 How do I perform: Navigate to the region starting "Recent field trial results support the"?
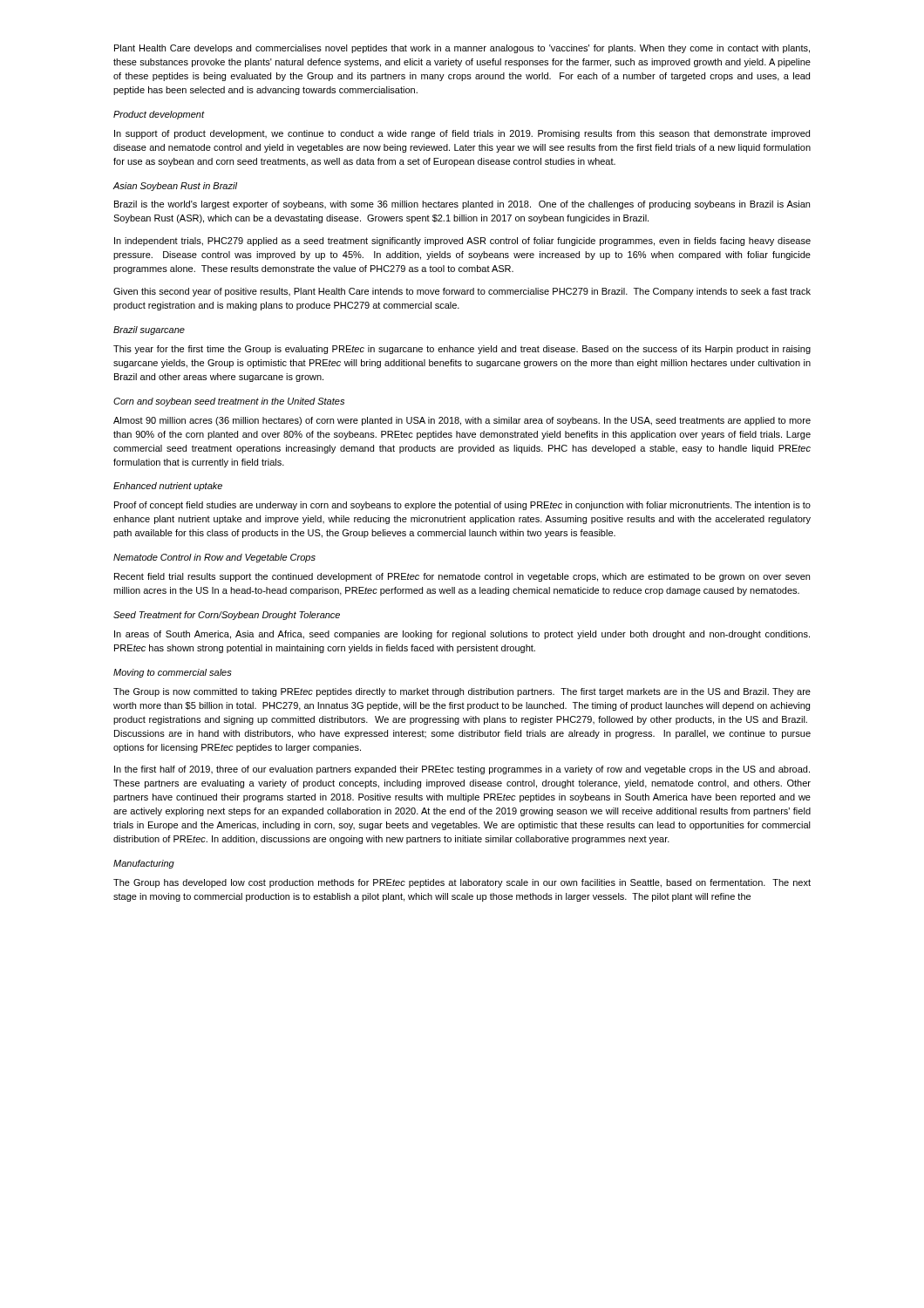pos(462,584)
